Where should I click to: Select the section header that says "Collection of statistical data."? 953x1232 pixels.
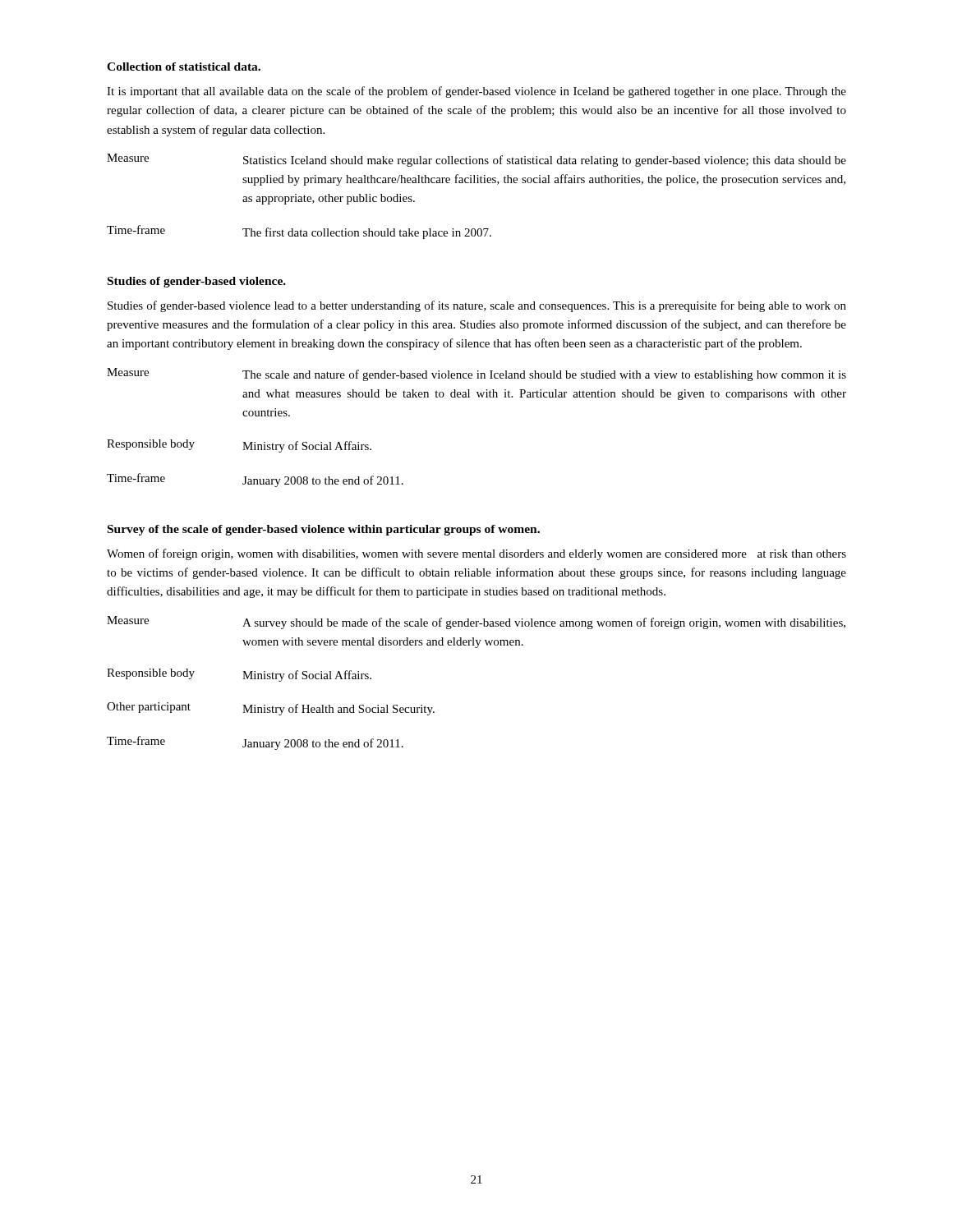[184, 66]
